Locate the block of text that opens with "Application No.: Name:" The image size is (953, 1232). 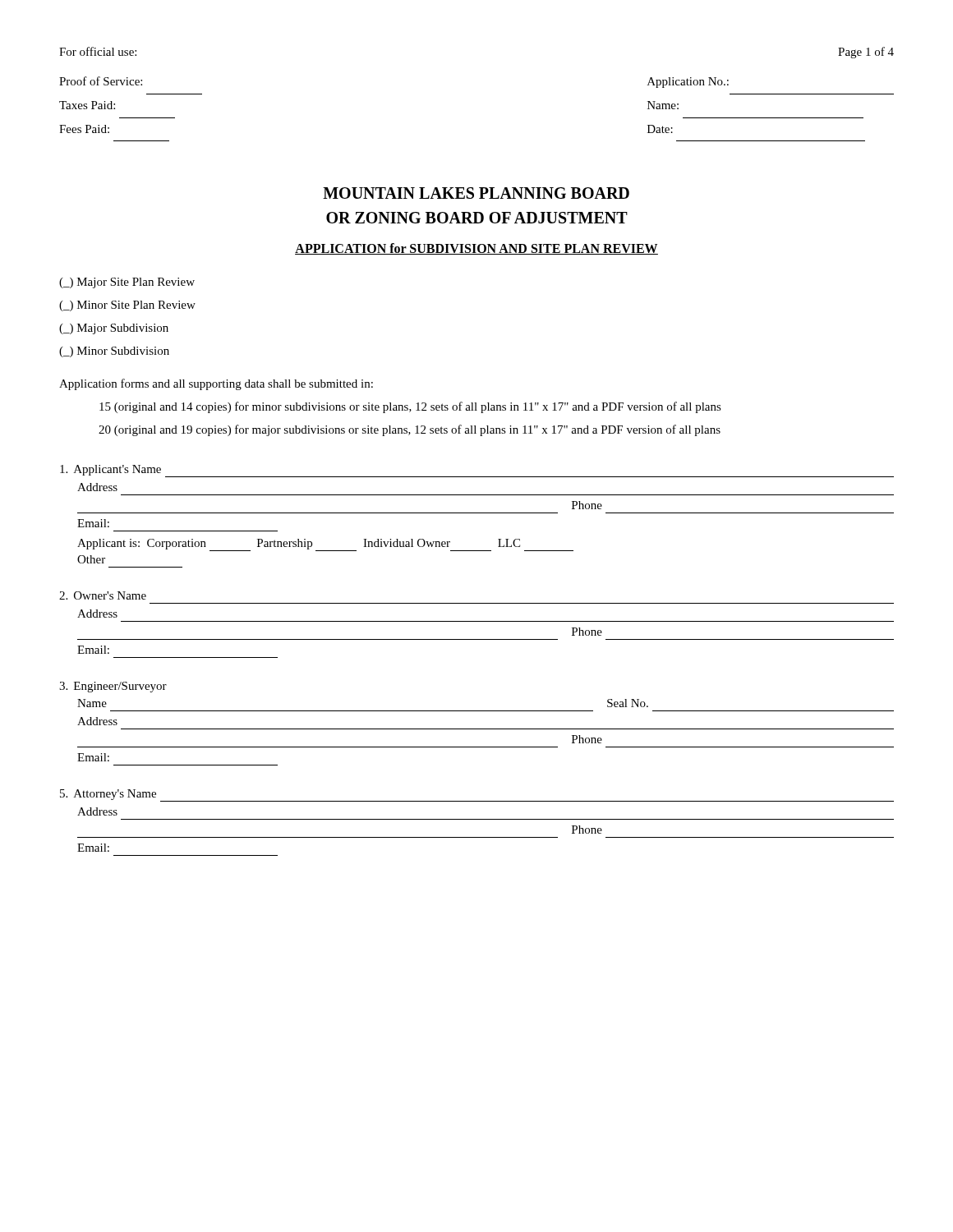tap(770, 106)
